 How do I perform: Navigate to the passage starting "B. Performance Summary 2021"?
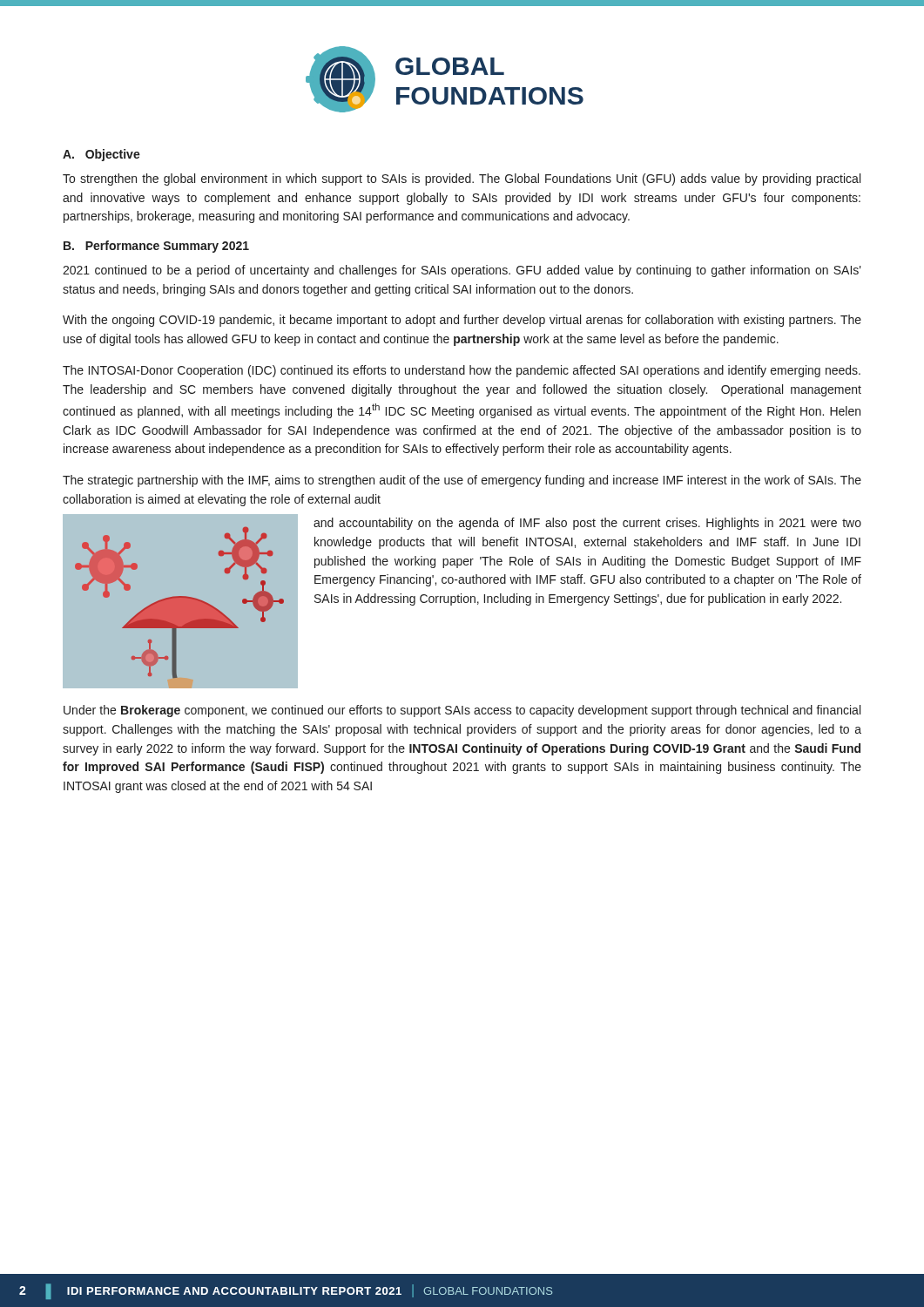click(156, 246)
